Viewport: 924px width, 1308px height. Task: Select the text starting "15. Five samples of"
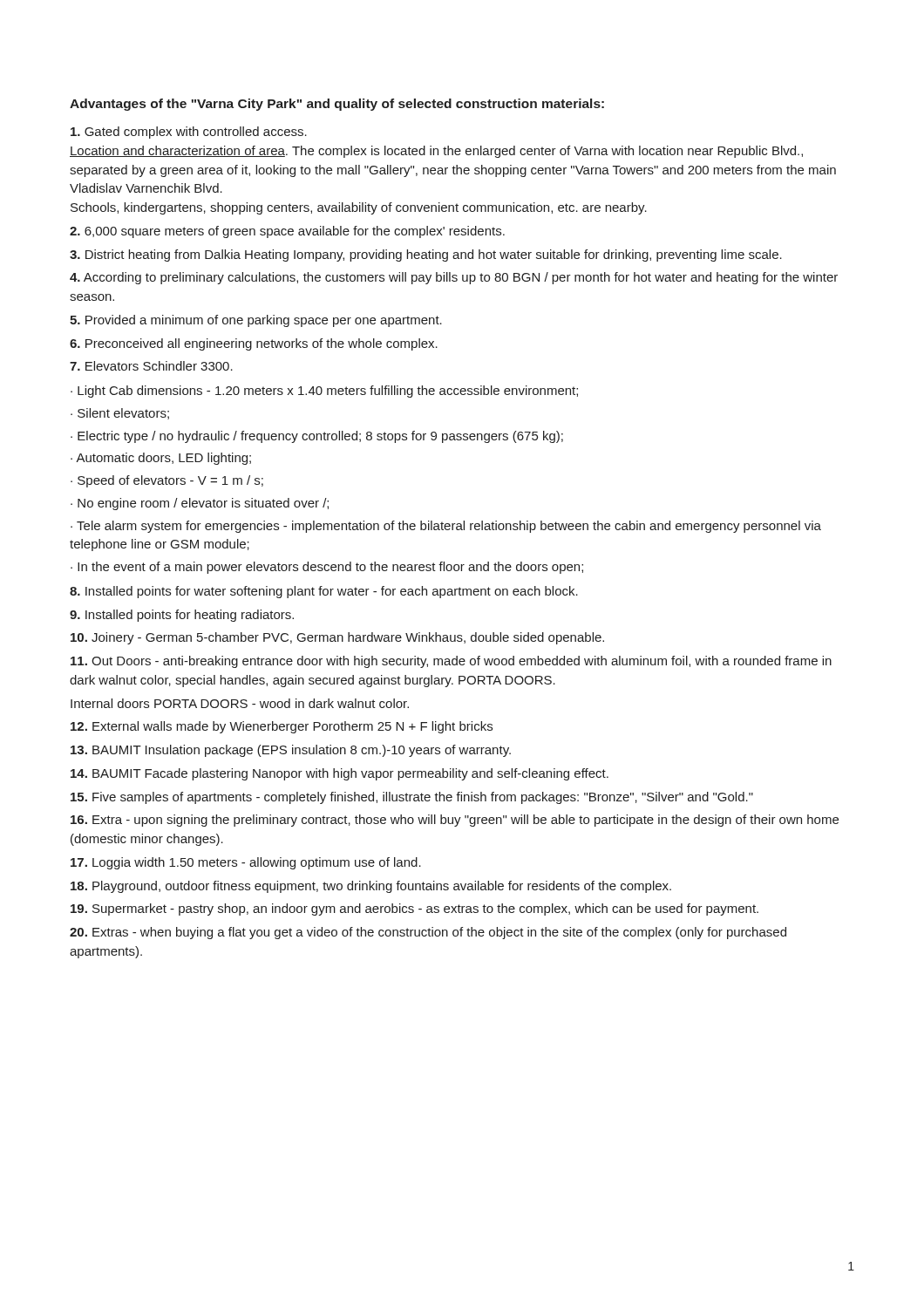click(x=411, y=796)
